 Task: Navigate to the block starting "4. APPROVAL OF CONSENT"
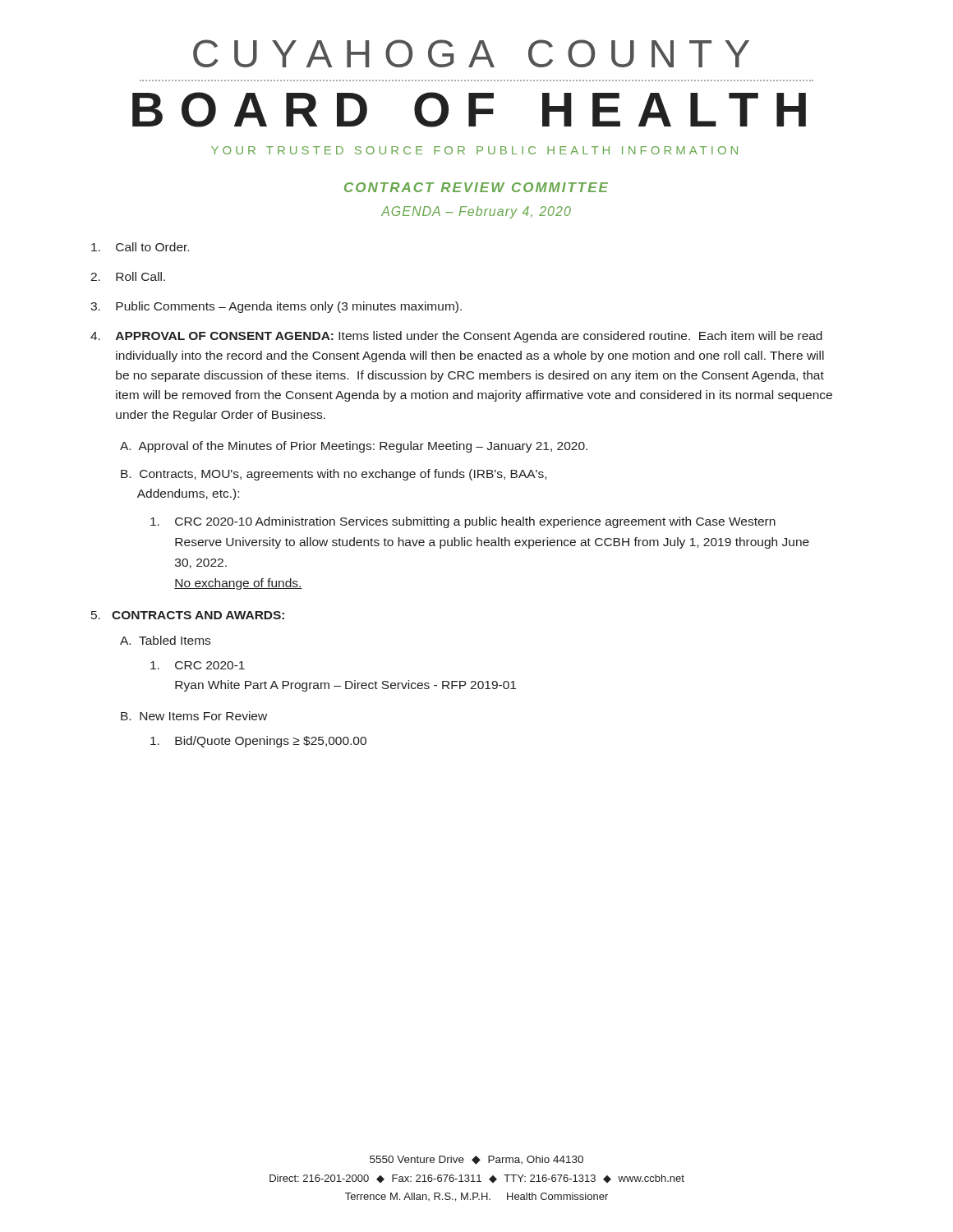coord(489,460)
